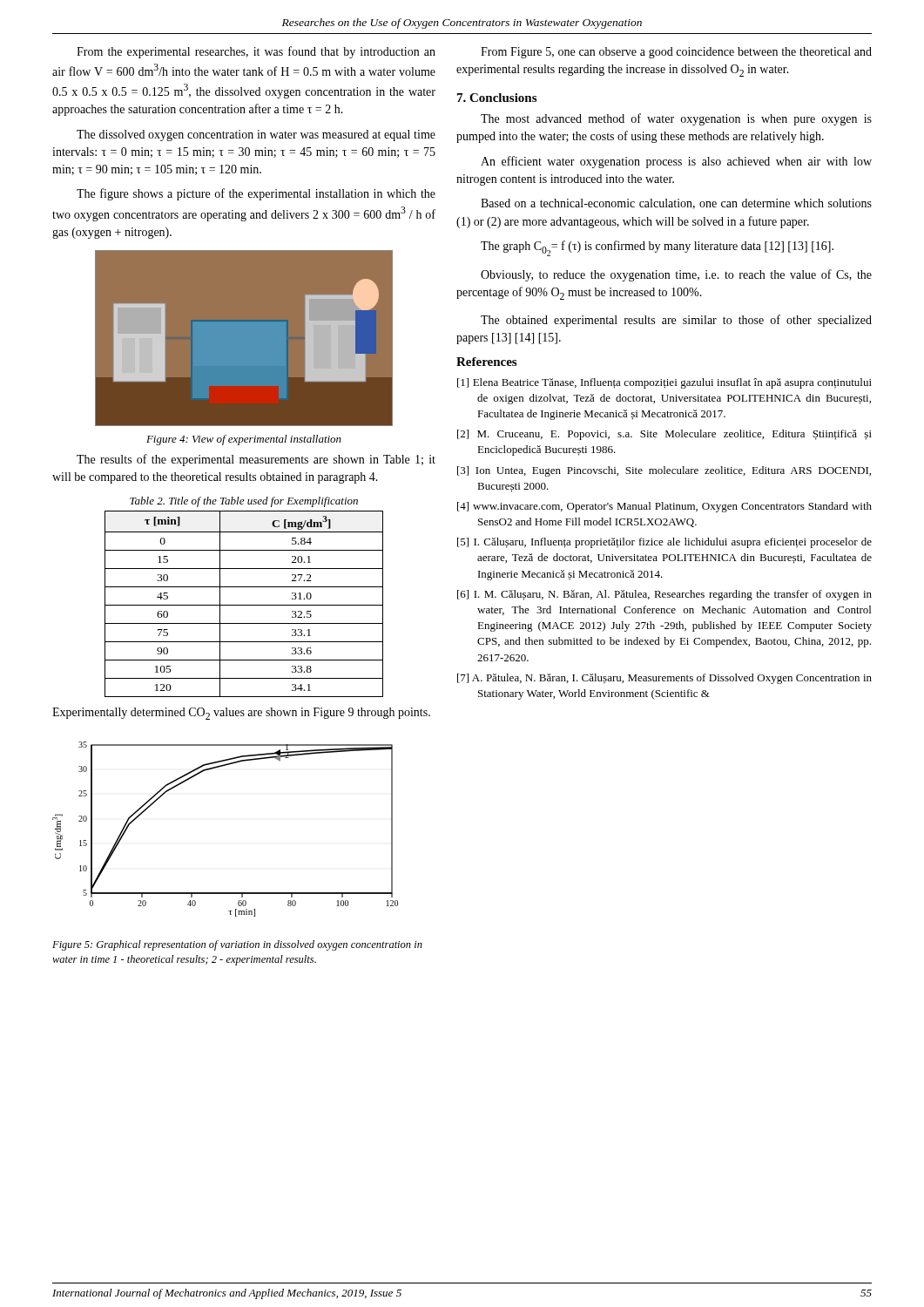Find the element starting "[6] I. M. Călușaru,"
The height and width of the screenshot is (1307, 924).
click(664, 625)
